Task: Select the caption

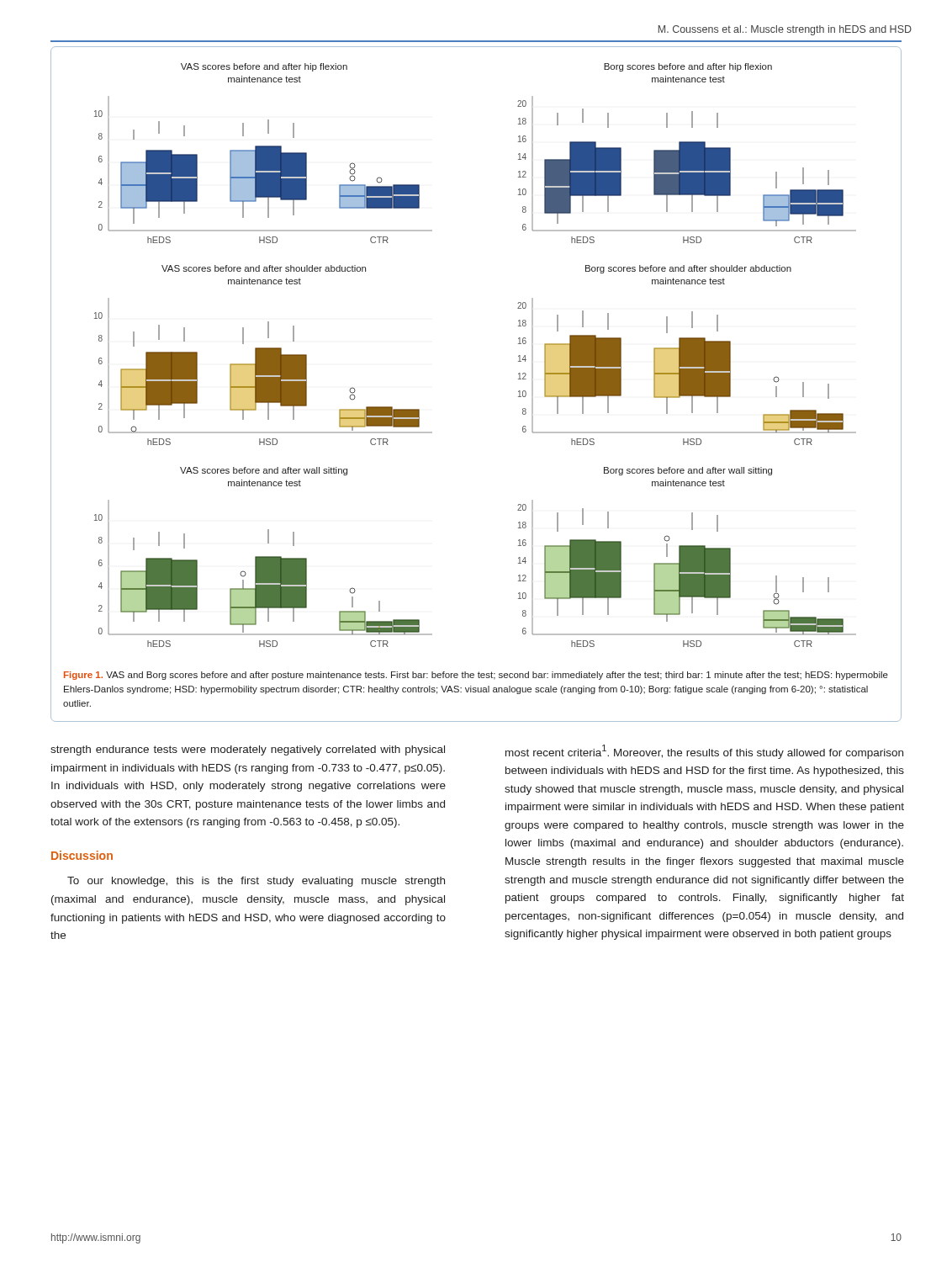Action: click(x=476, y=689)
